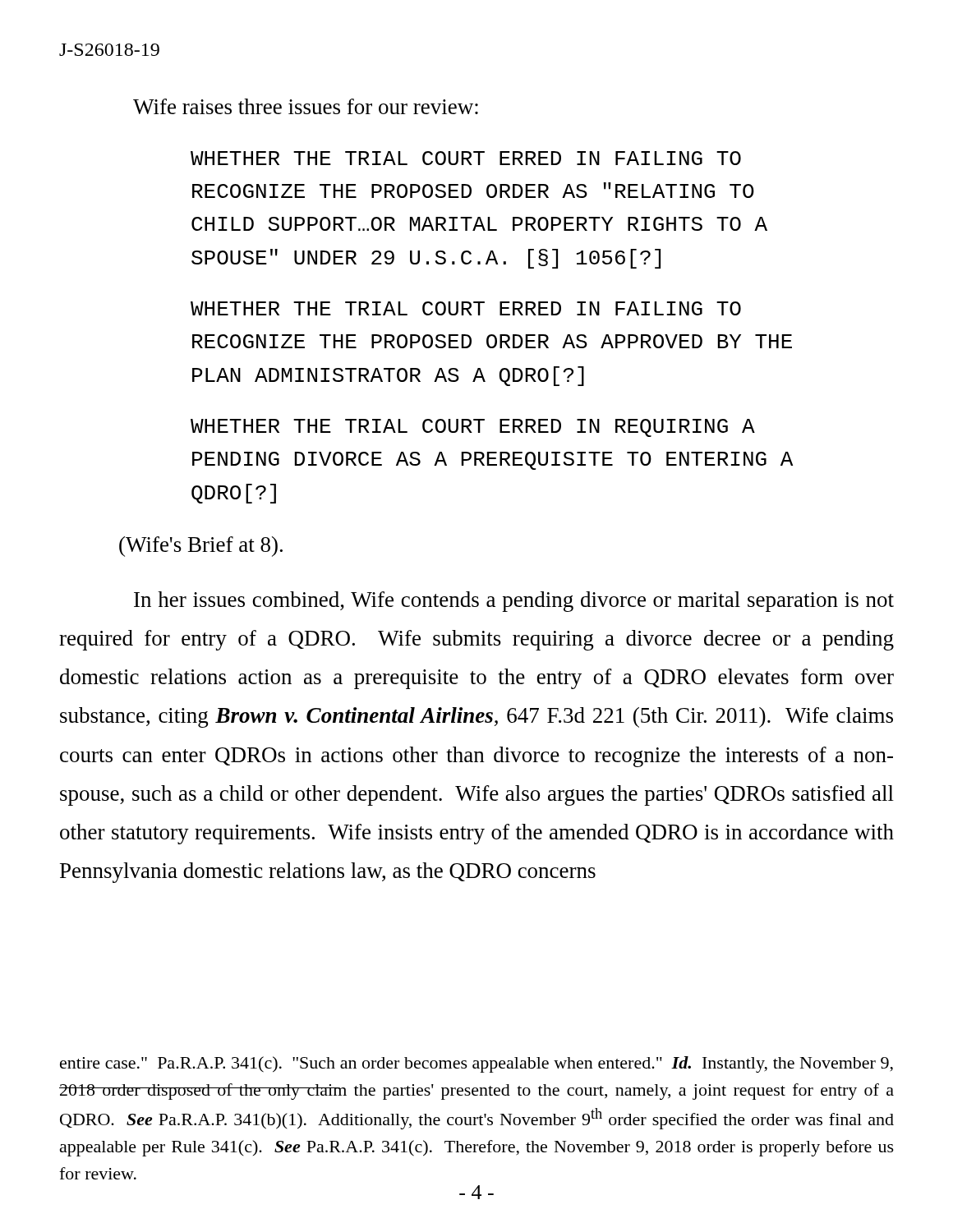This screenshot has height=1232, width=953.
Task: Locate the block starting "(Wife's Brief at"
Action: tap(201, 544)
